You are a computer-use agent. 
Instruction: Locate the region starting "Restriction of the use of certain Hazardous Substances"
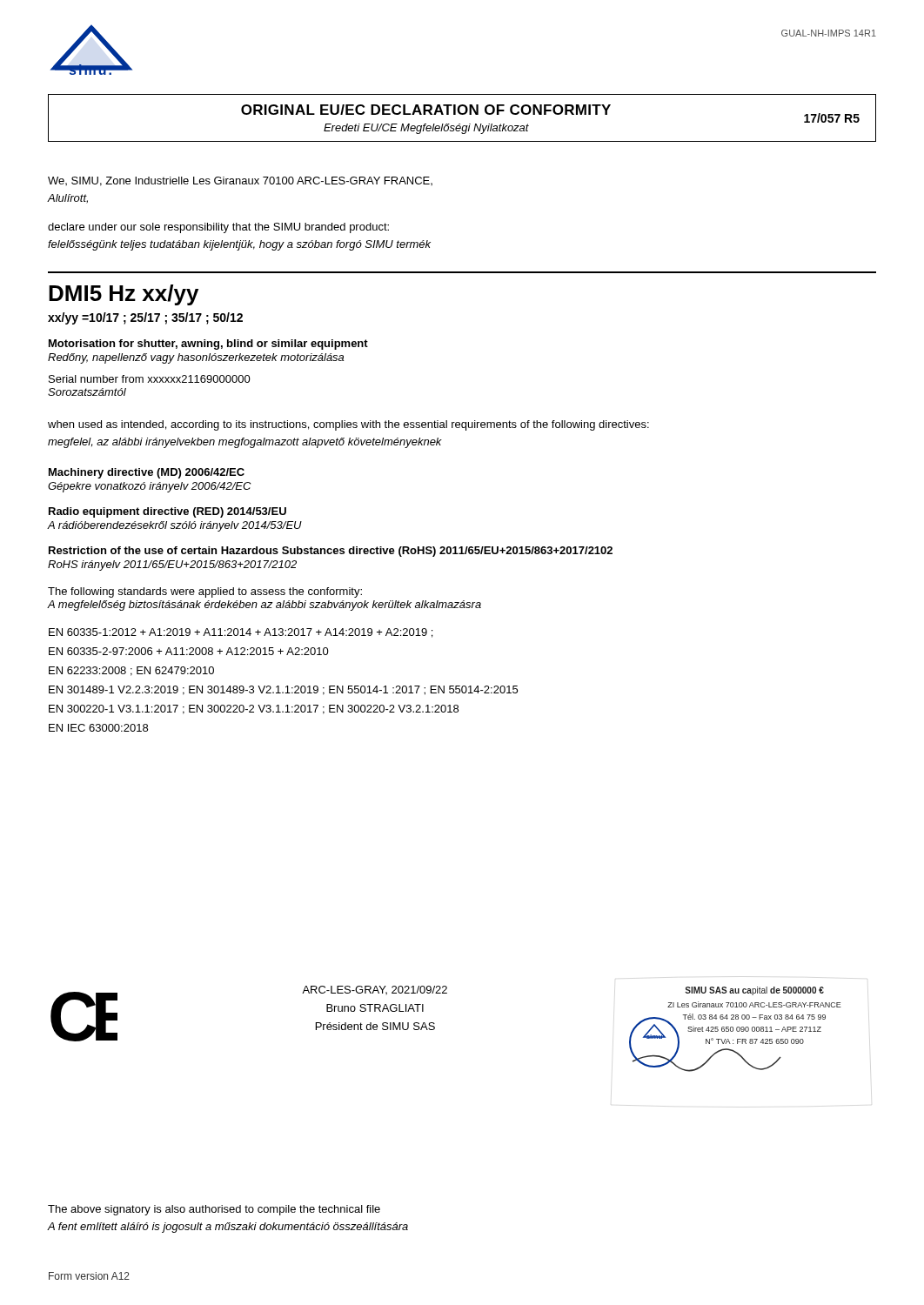click(x=330, y=550)
